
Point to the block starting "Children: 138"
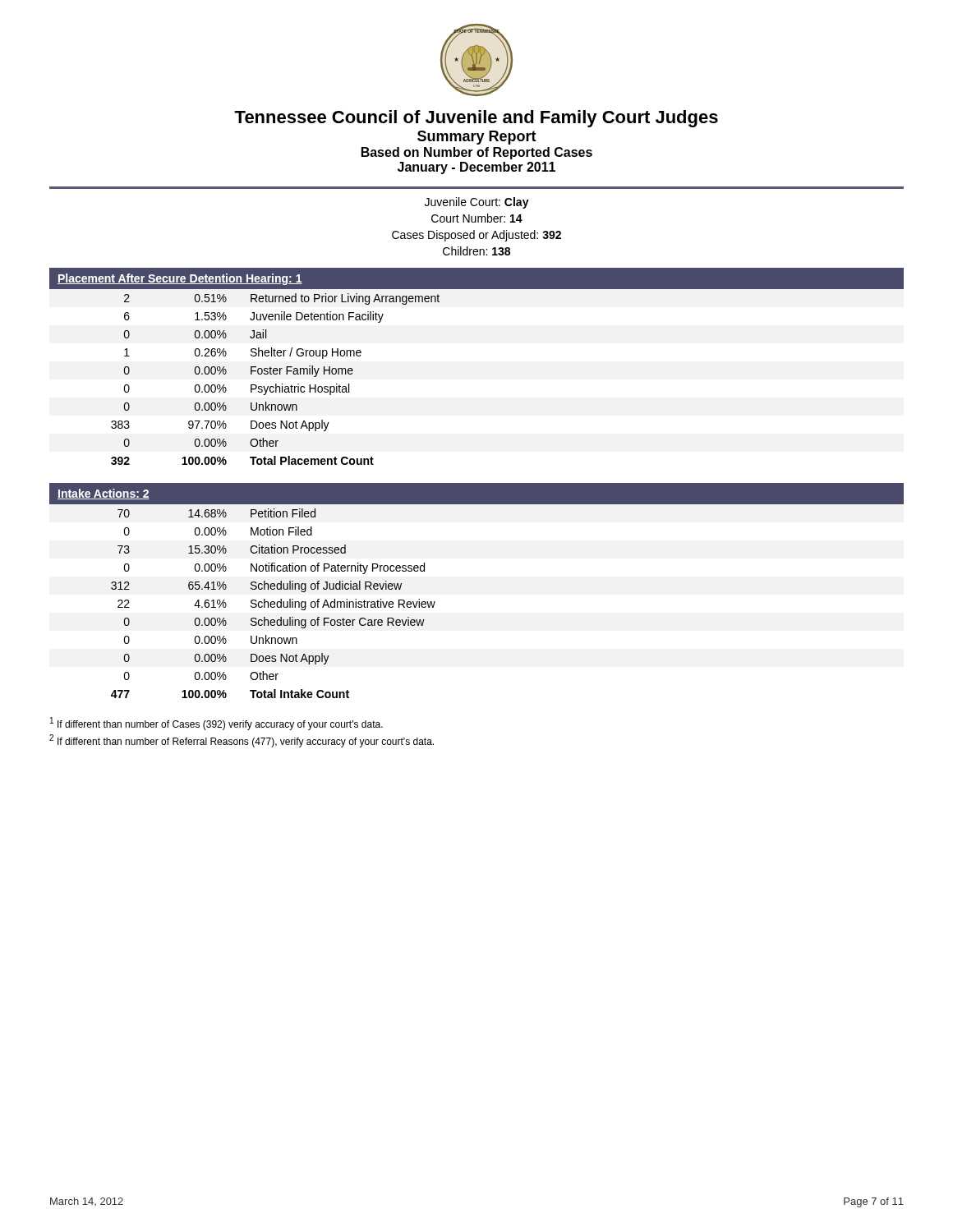pos(476,251)
